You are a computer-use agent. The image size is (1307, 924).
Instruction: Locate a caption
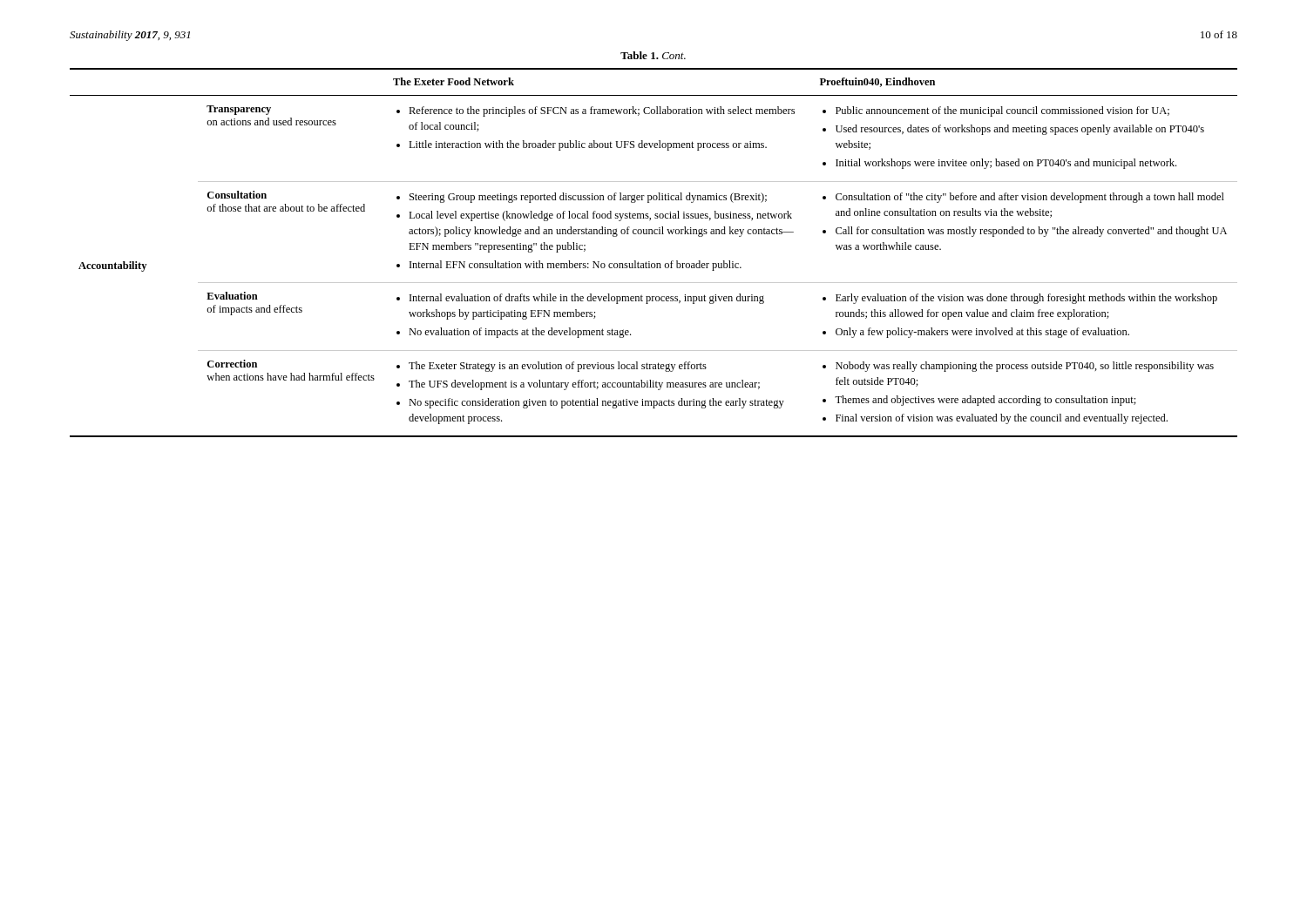pos(654,55)
